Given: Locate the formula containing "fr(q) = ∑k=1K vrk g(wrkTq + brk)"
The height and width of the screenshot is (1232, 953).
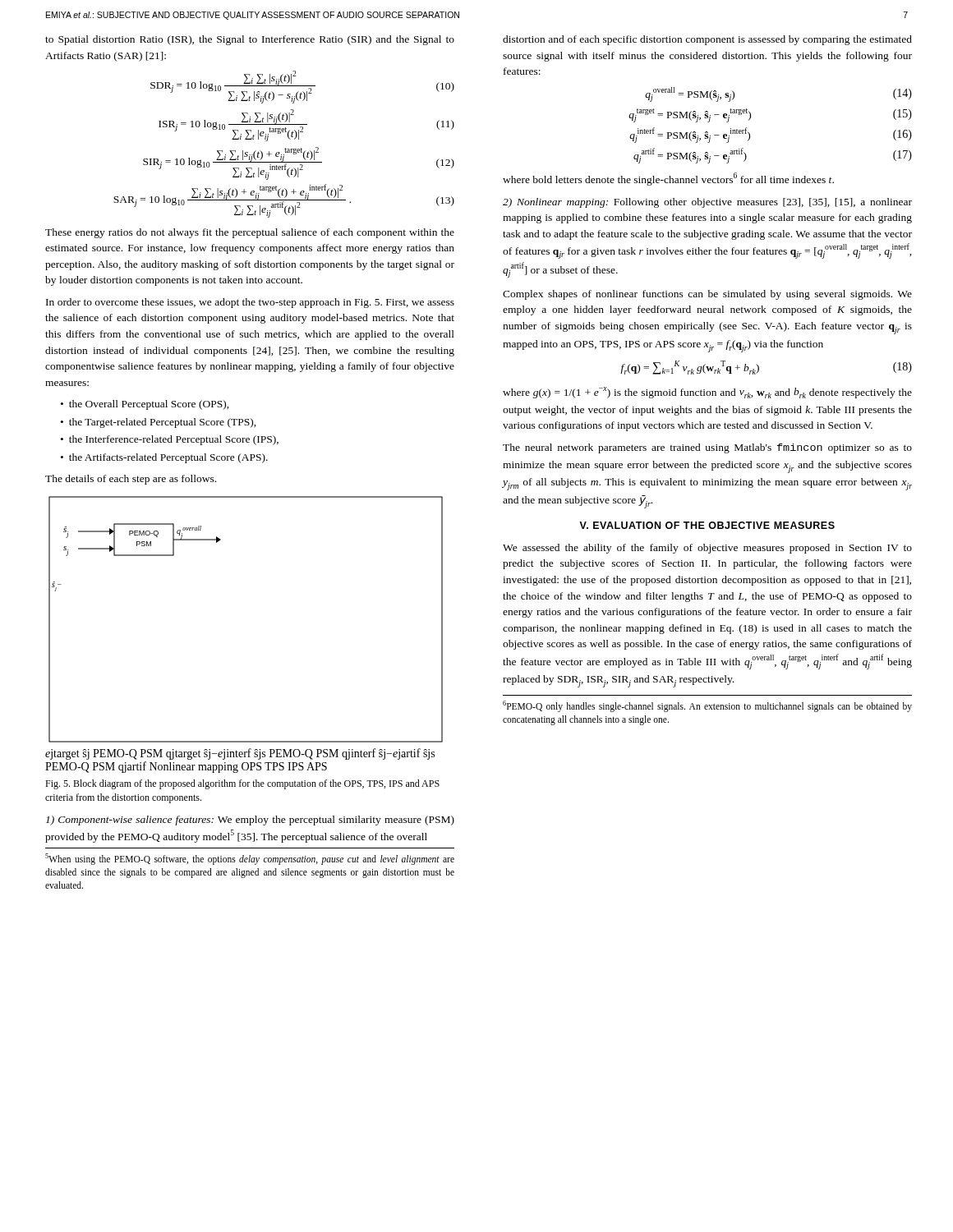Looking at the screenshot, I should pos(707,368).
